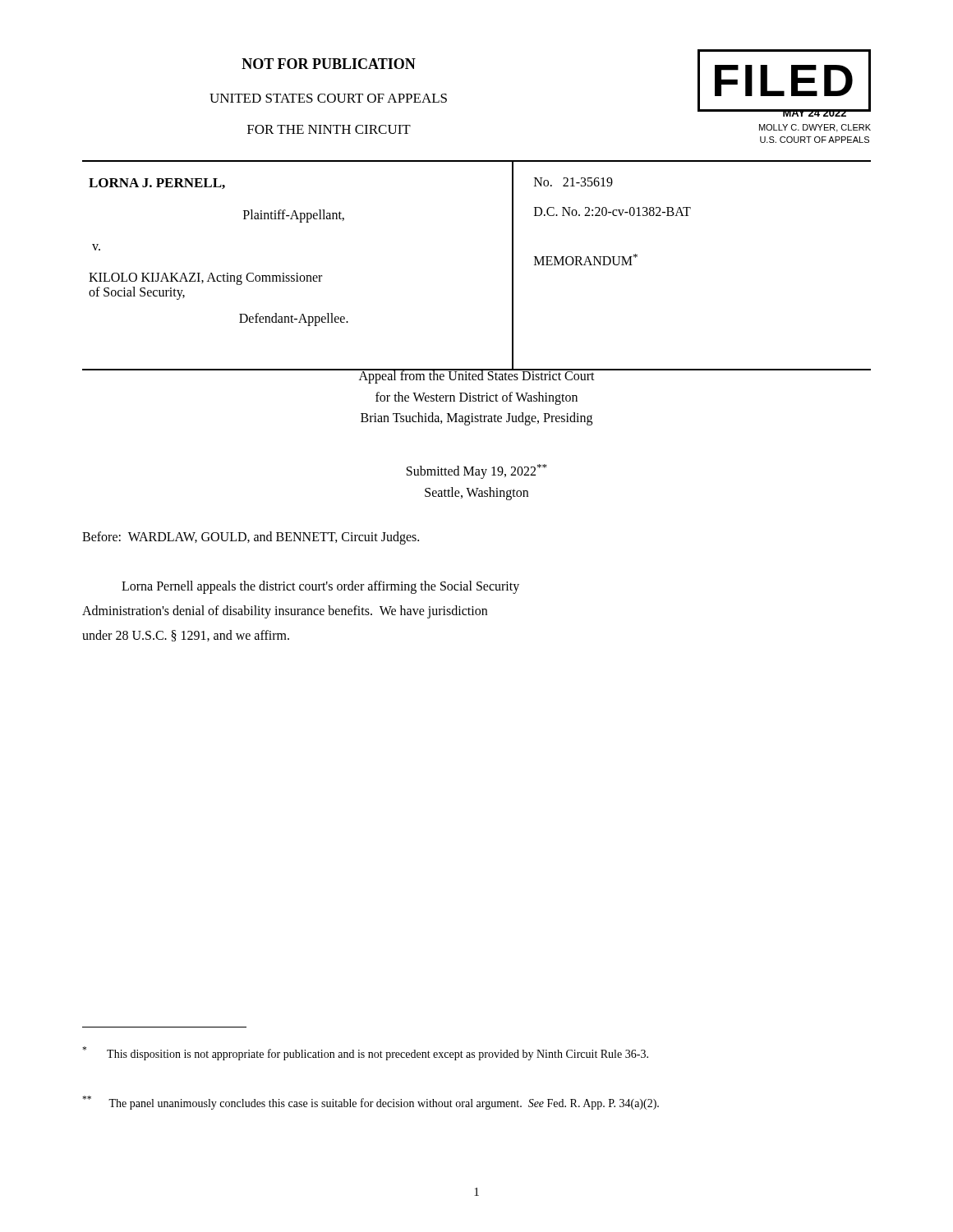953x1232 pixels.
Task: Click on the text block starting "This disposition is not appropriate"
Action: pyautogui.click(x=366, y=1052)
